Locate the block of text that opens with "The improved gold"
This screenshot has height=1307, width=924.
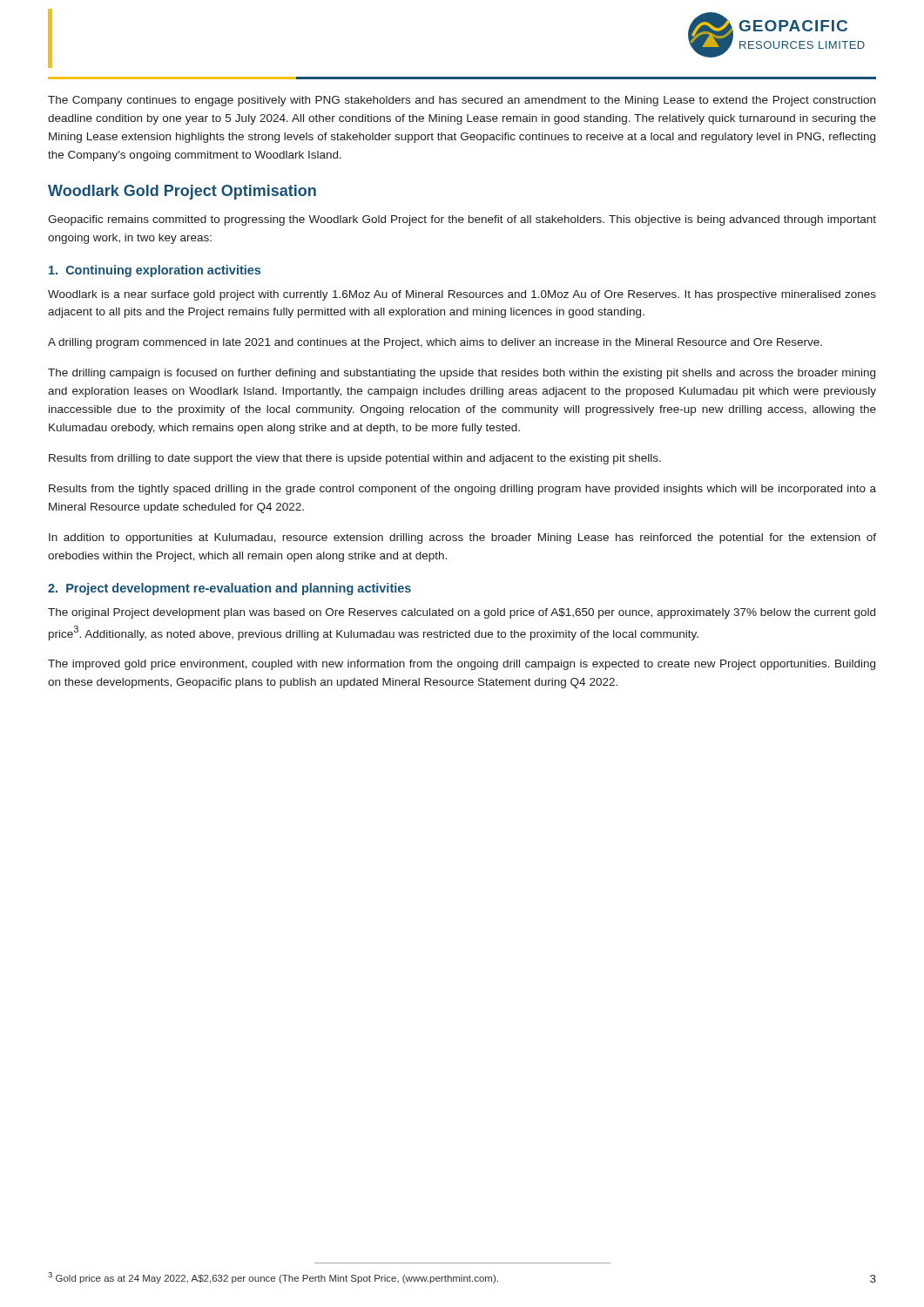pyautogui.click(x=462, y=673)
